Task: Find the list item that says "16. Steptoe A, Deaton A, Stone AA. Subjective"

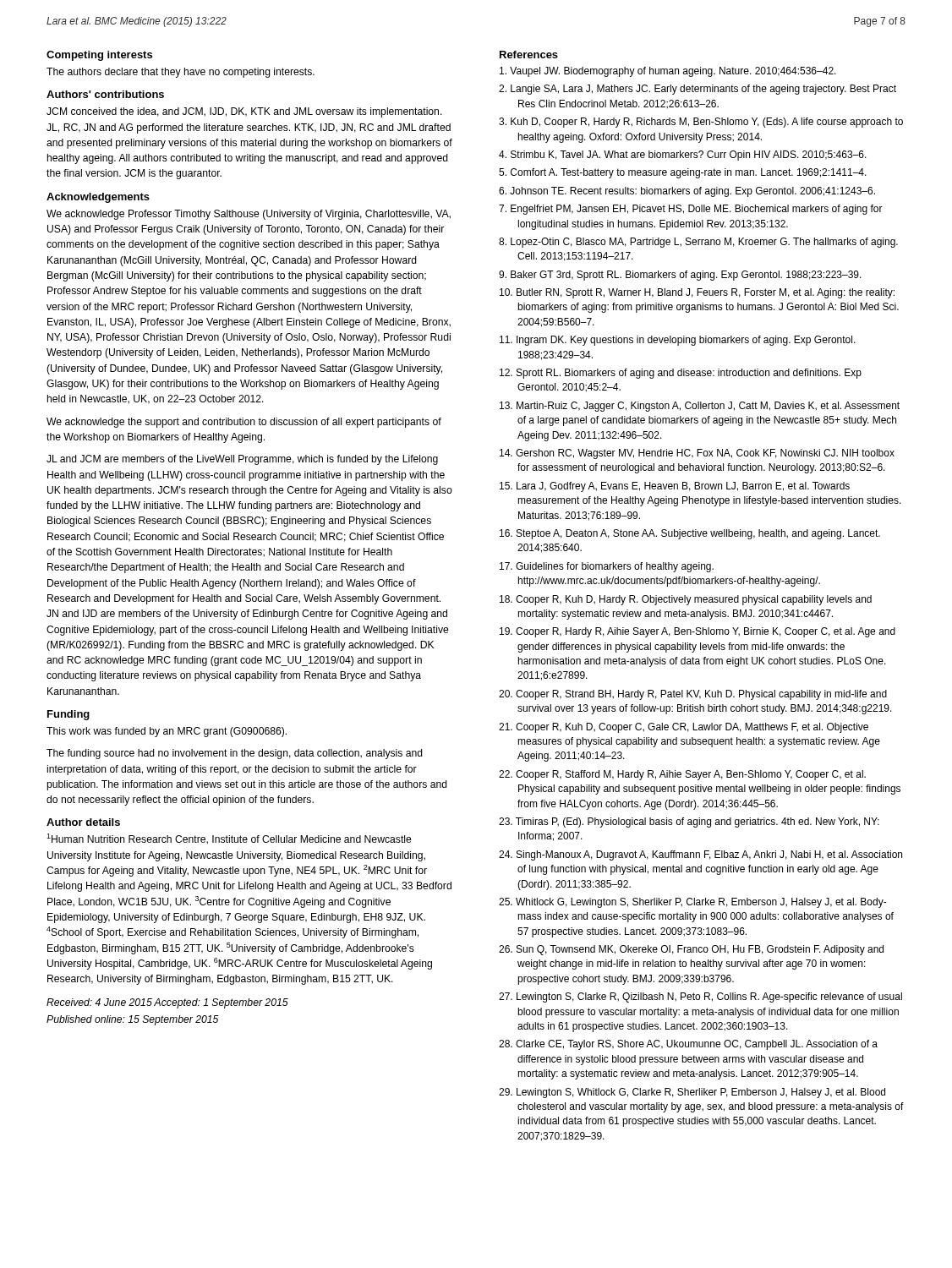Action: pyautogui.click(x=690, y=541)
